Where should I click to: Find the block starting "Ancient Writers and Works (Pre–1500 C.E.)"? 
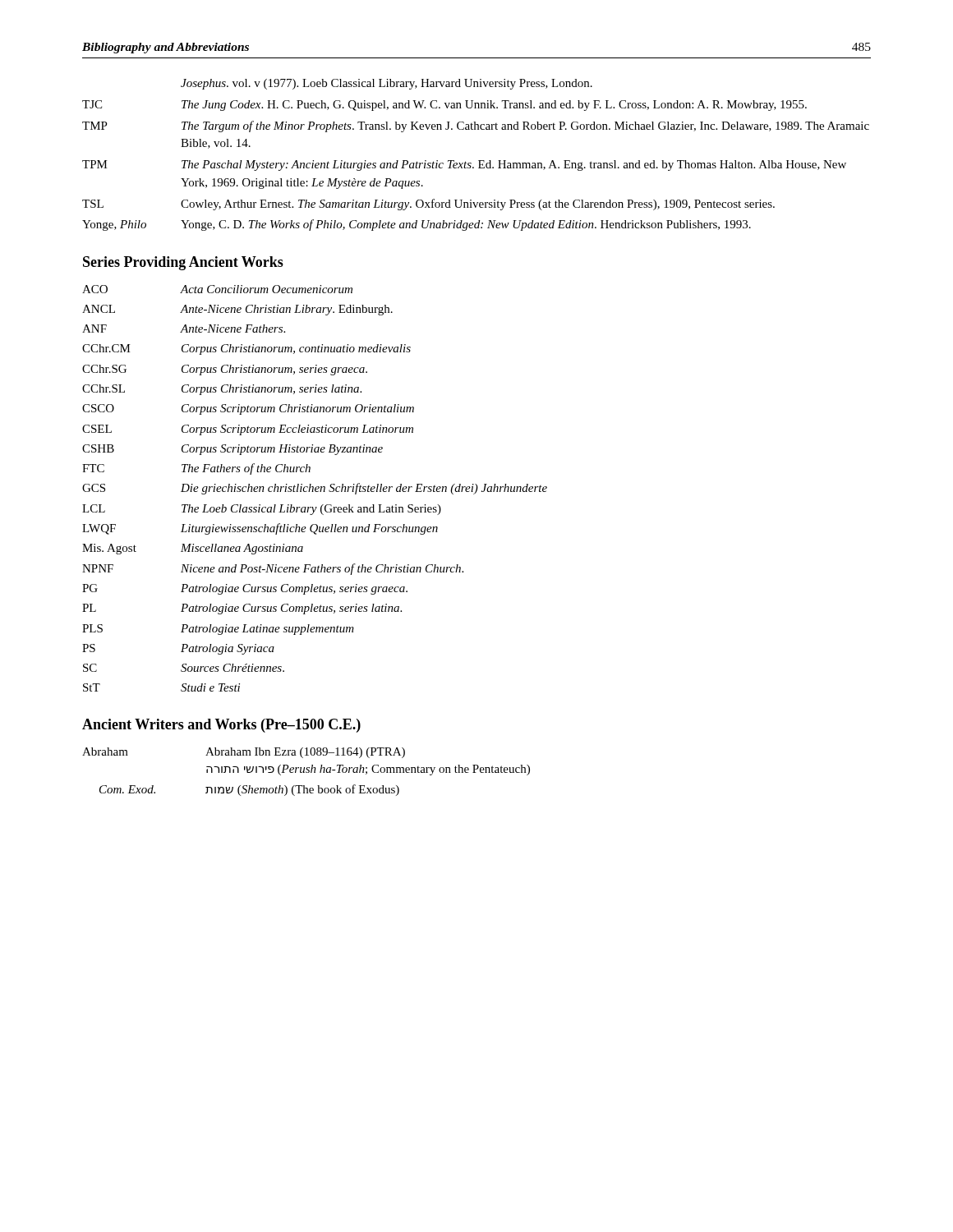(x=221, y=725)
